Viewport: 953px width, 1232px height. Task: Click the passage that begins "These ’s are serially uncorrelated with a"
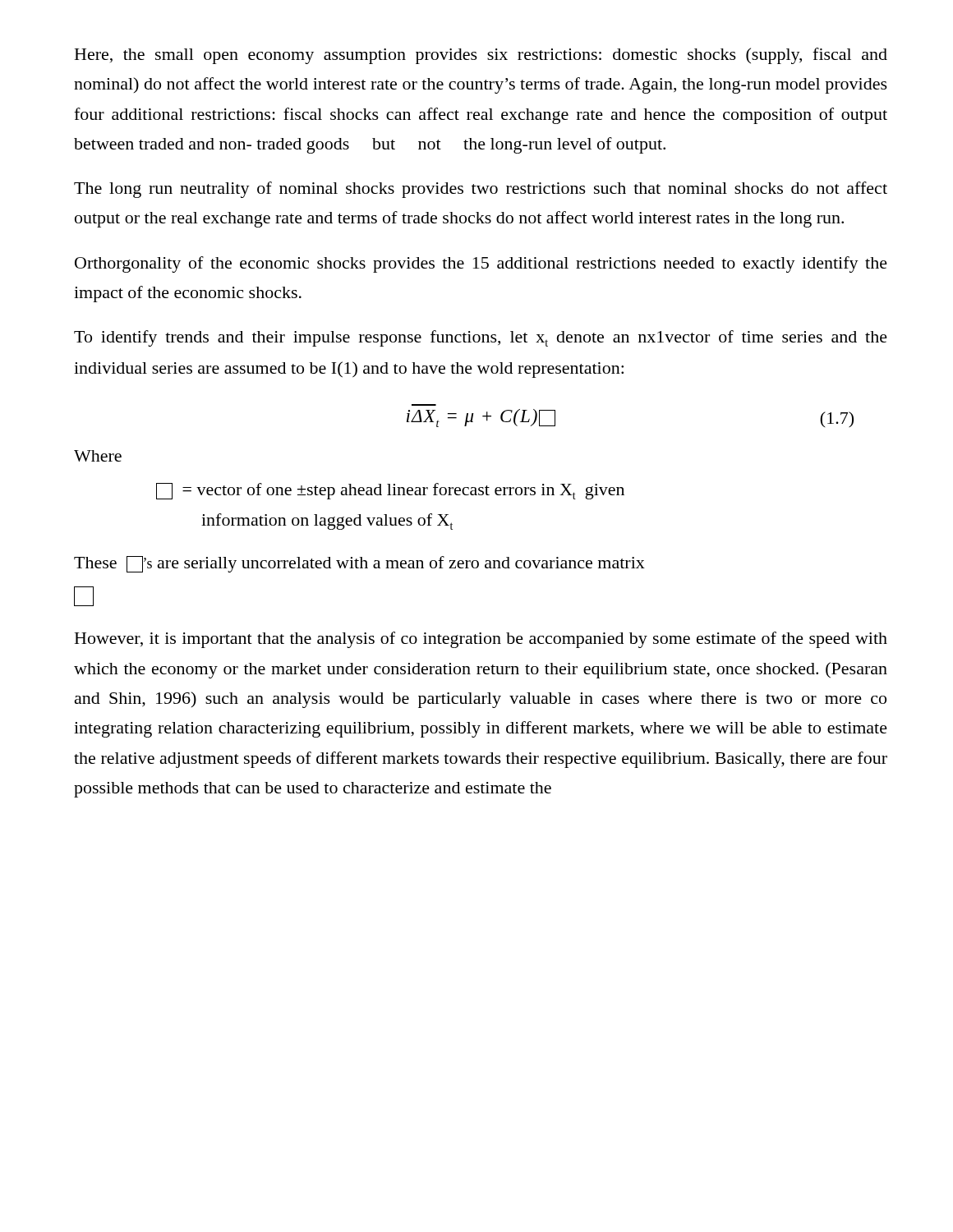359,579
